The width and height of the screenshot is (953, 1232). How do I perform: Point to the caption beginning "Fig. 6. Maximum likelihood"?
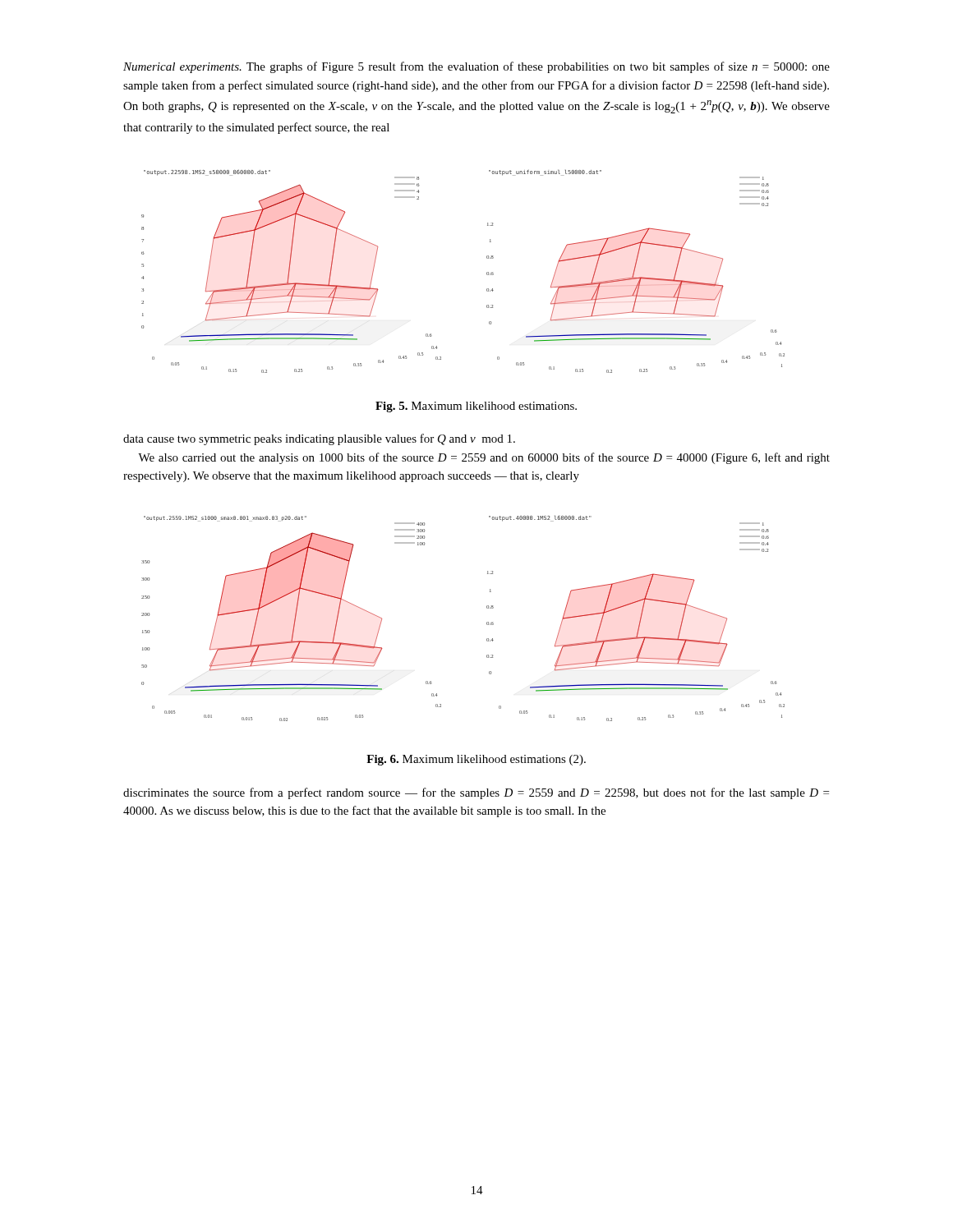(476, 759)
